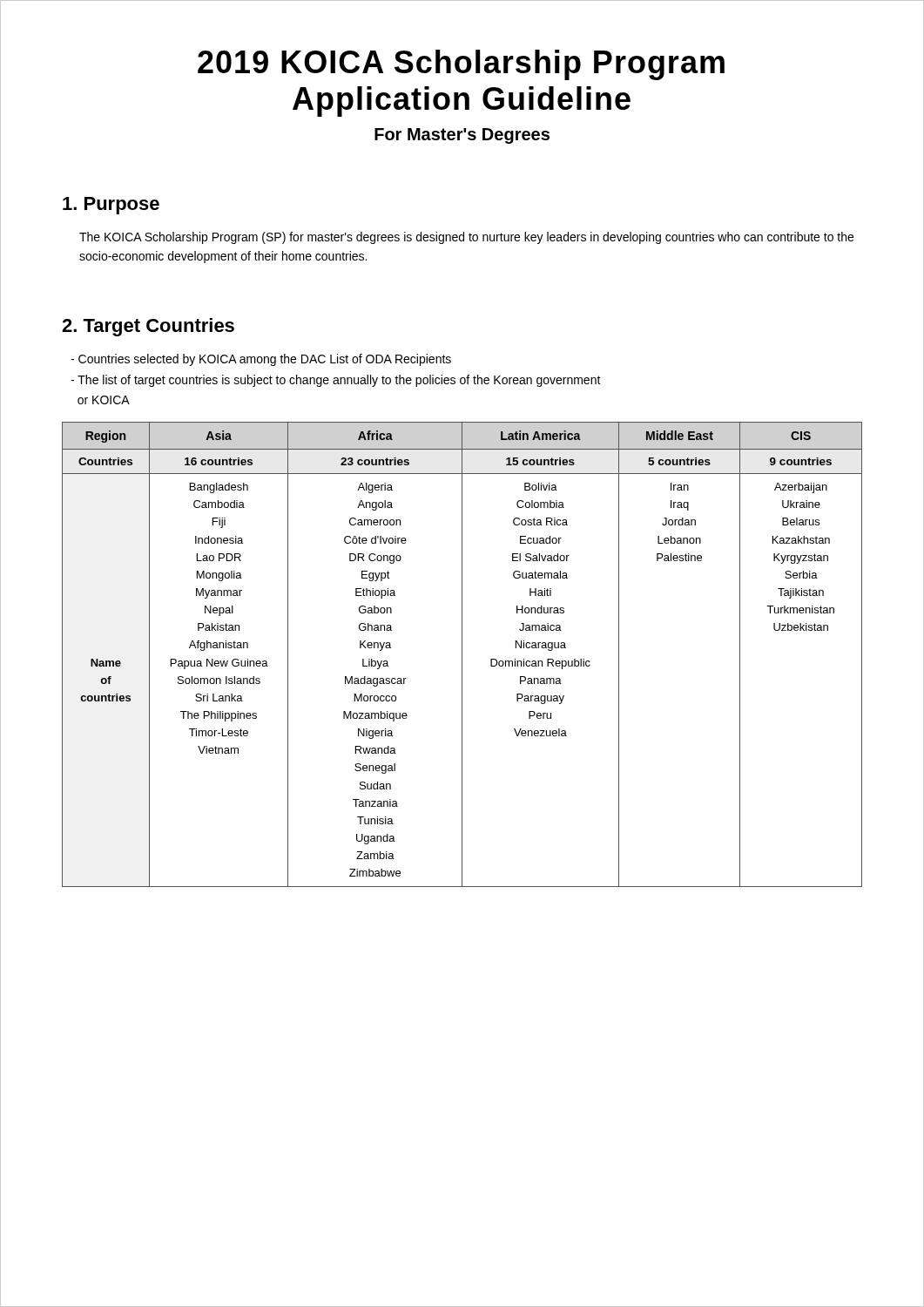Find the title with the text "2019 KOICA Scholarship"
Image resolution: width=924 pixels, height=1307 pixels.
[462, 95]
